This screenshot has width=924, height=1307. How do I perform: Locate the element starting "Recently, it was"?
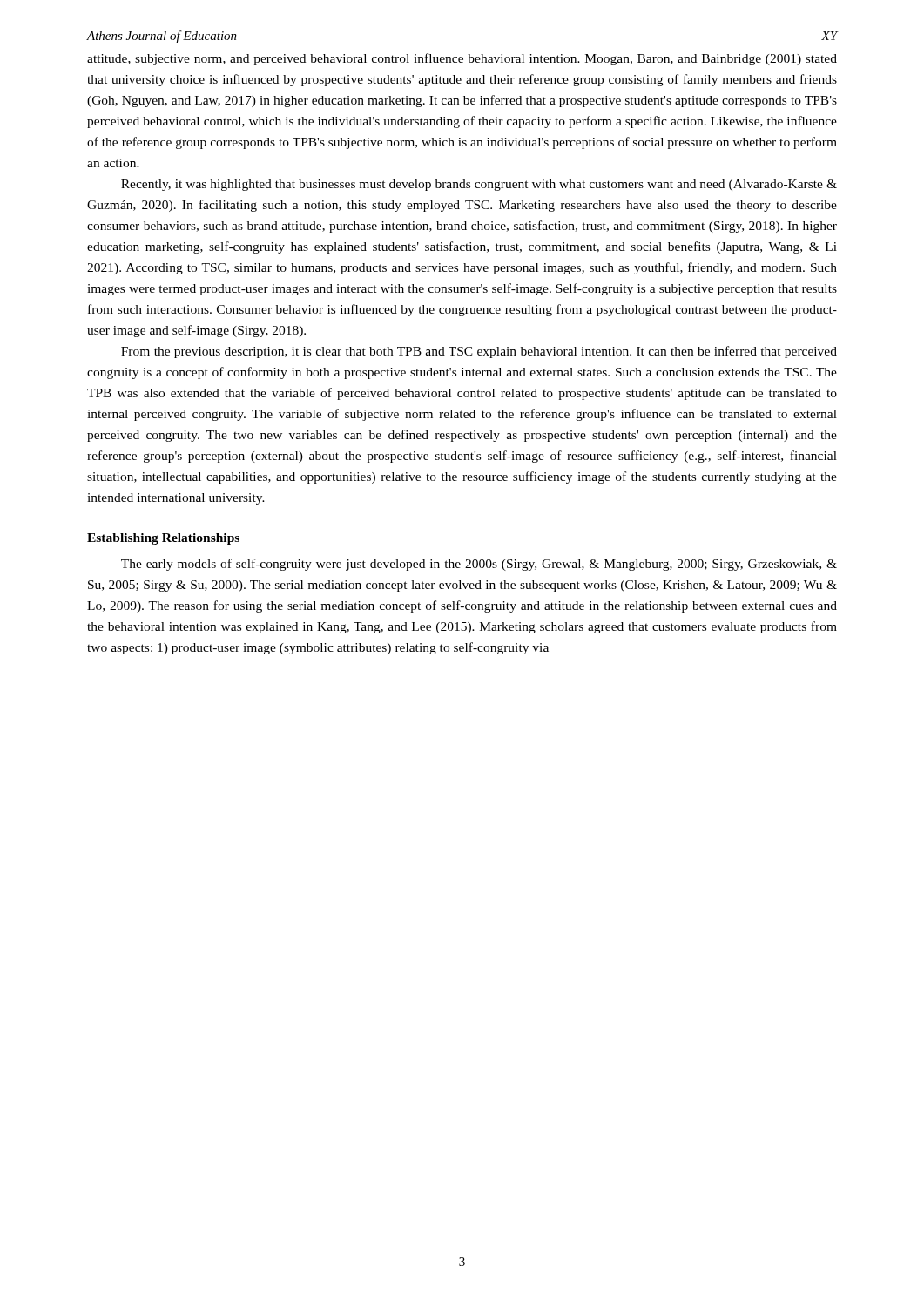(x=462, y=257)
